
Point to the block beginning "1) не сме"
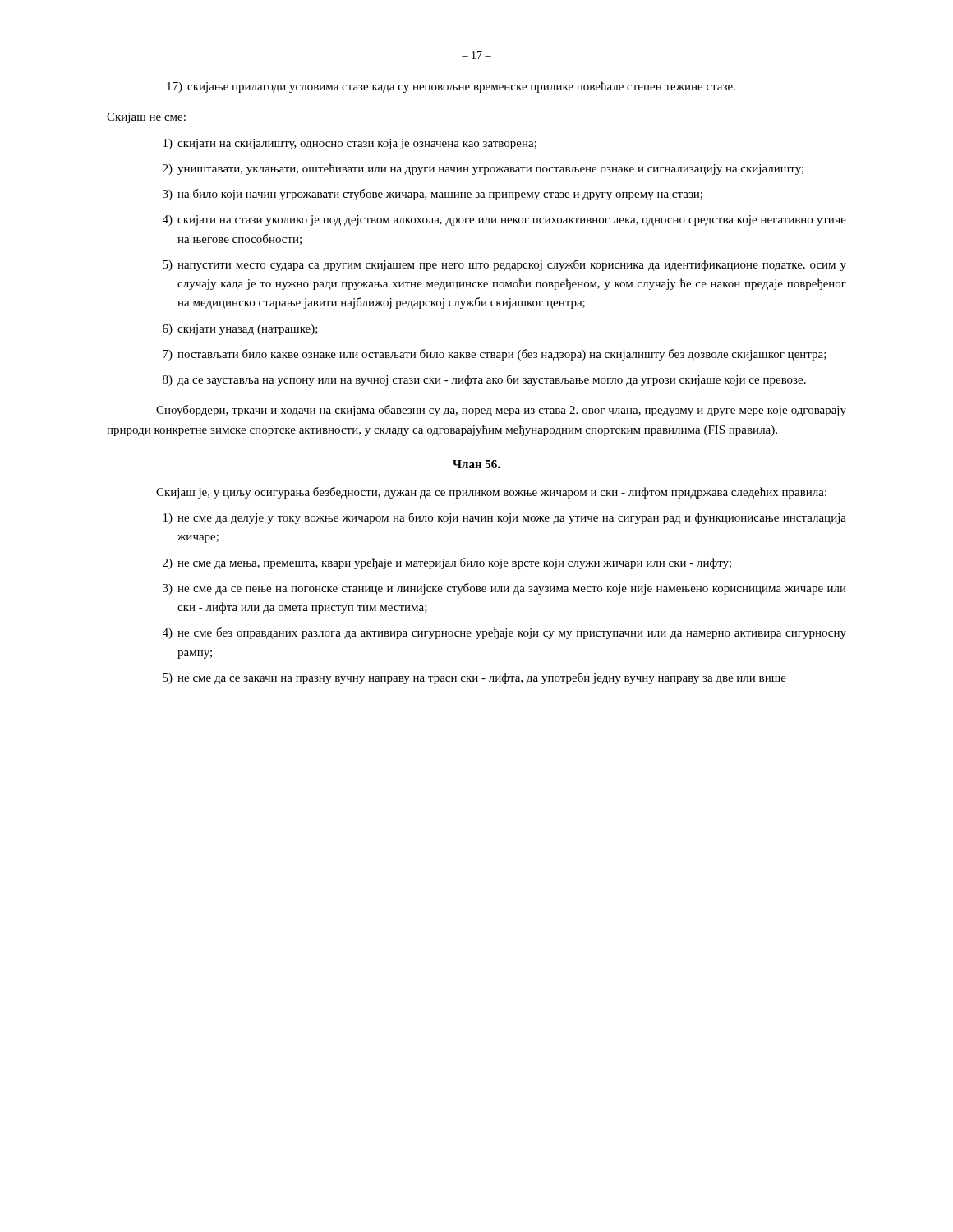click(x=497, y=528)
